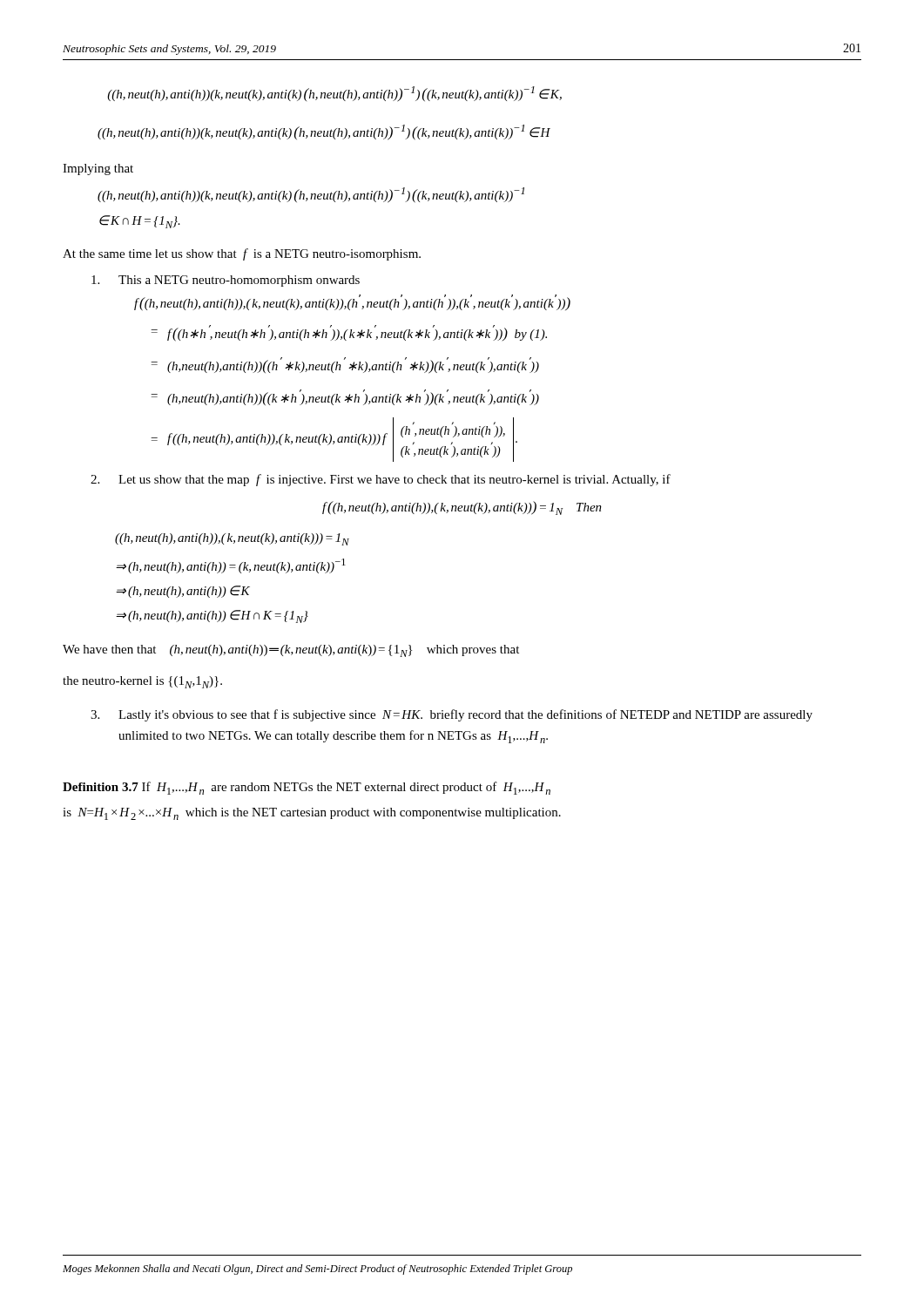924x1307 pixels.
Task: Click on the region starting "We have then that (h,"
Action: tap(291, 651)
